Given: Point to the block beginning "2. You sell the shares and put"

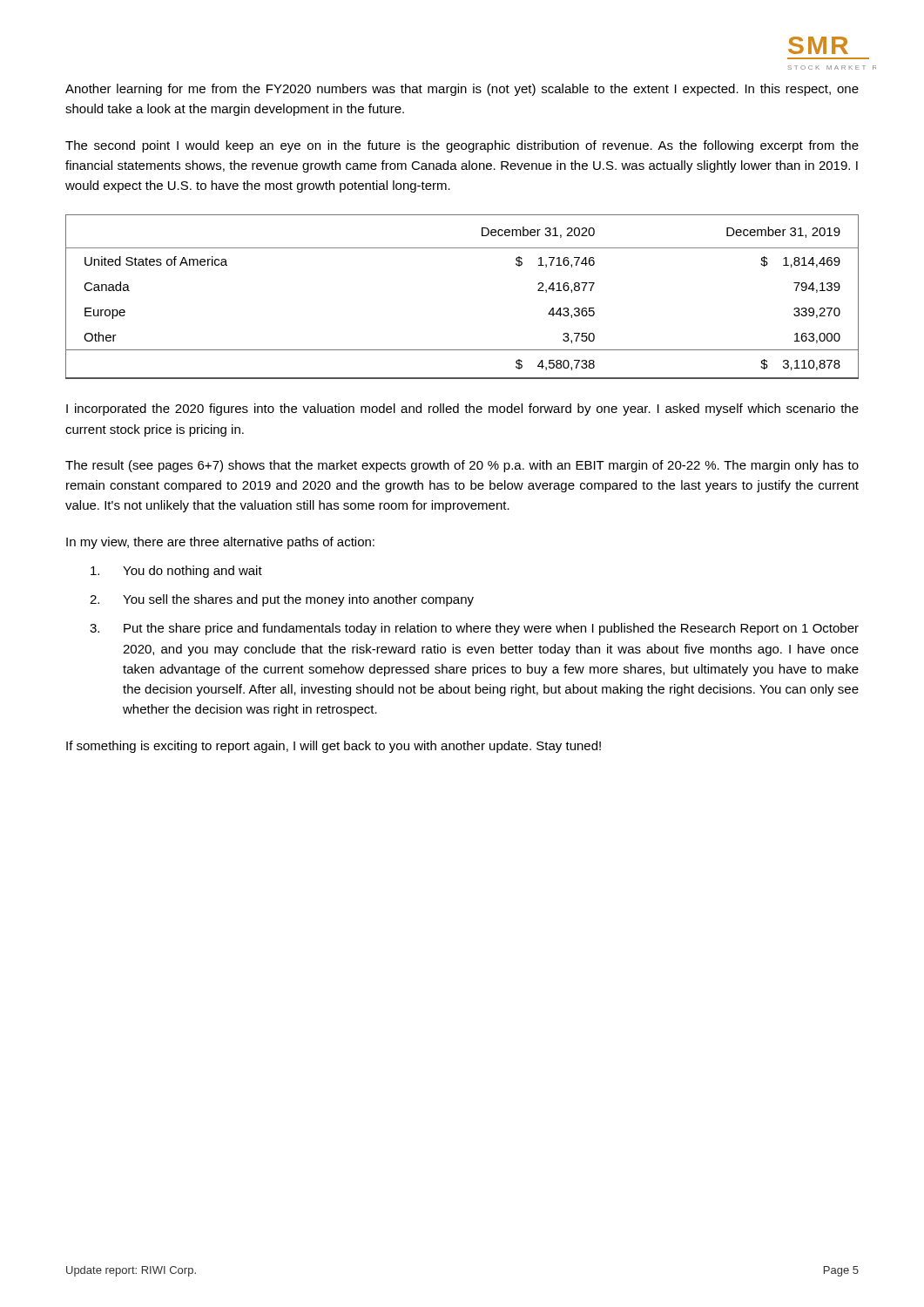Looking at the screenshot, I should coord(462,599).
